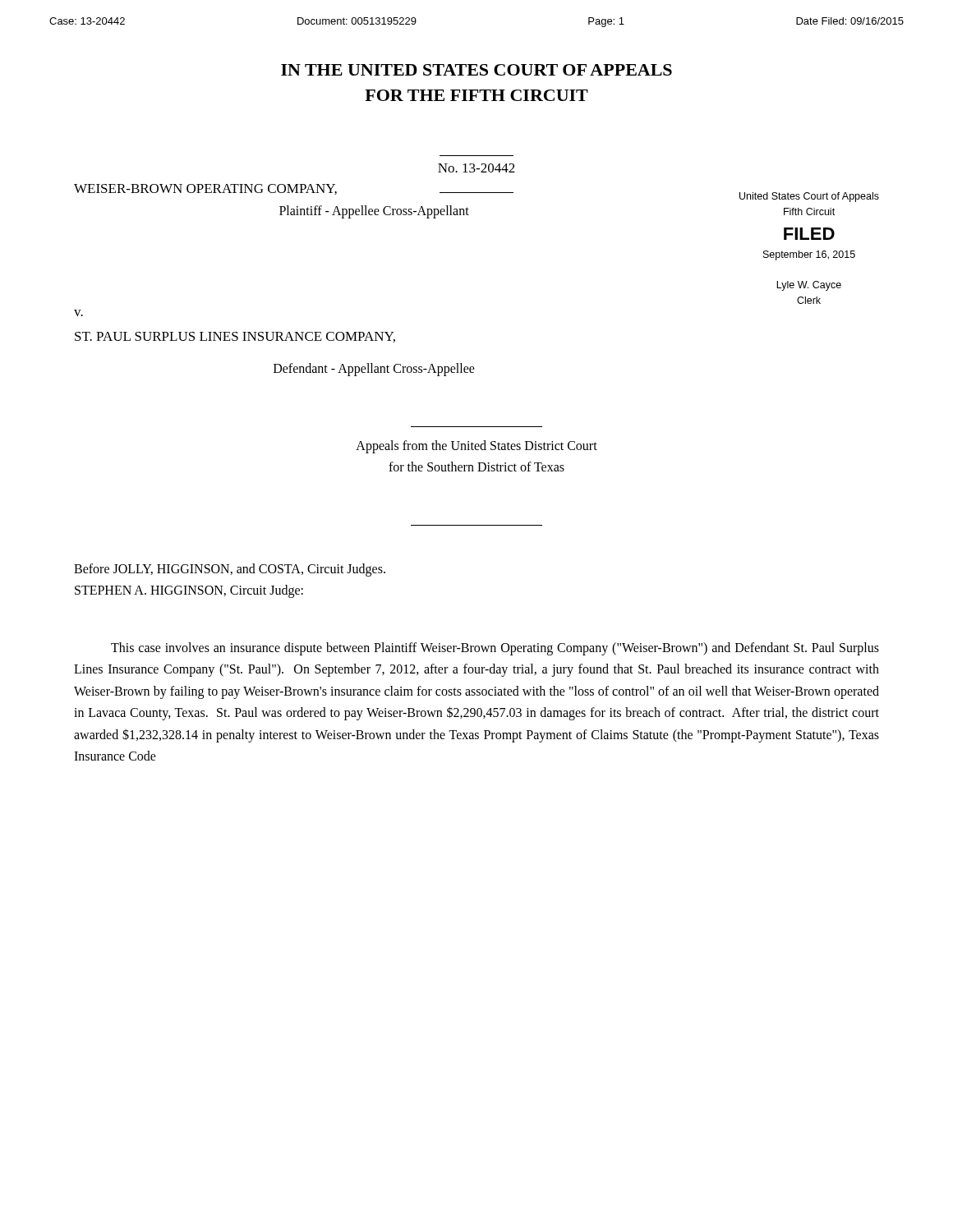Locate the text that says "No. 13-20442"
The width and height of the screenshot is (953, 1232).
[476, 168]
